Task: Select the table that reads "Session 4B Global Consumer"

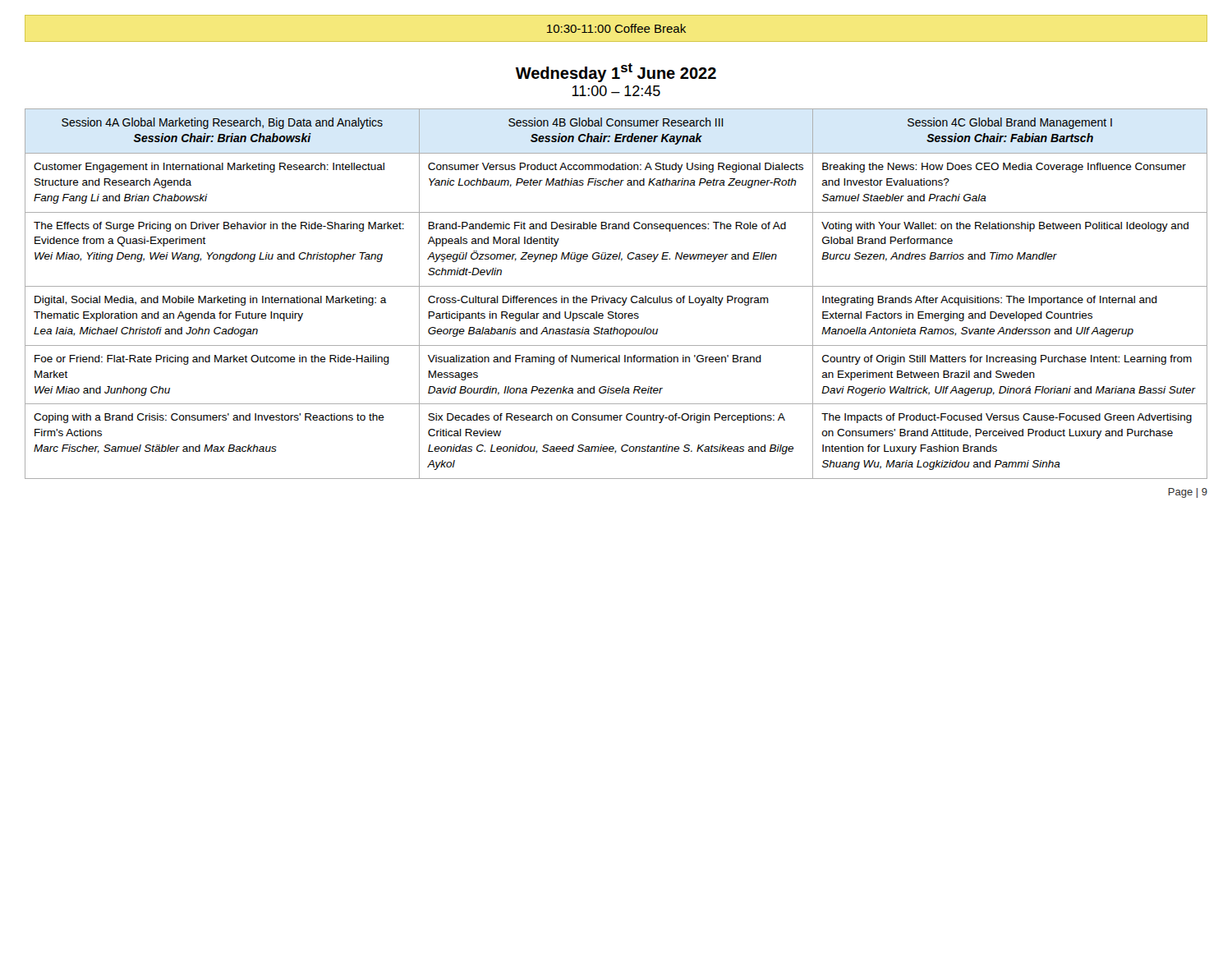Action: click(x=616, y=294)
